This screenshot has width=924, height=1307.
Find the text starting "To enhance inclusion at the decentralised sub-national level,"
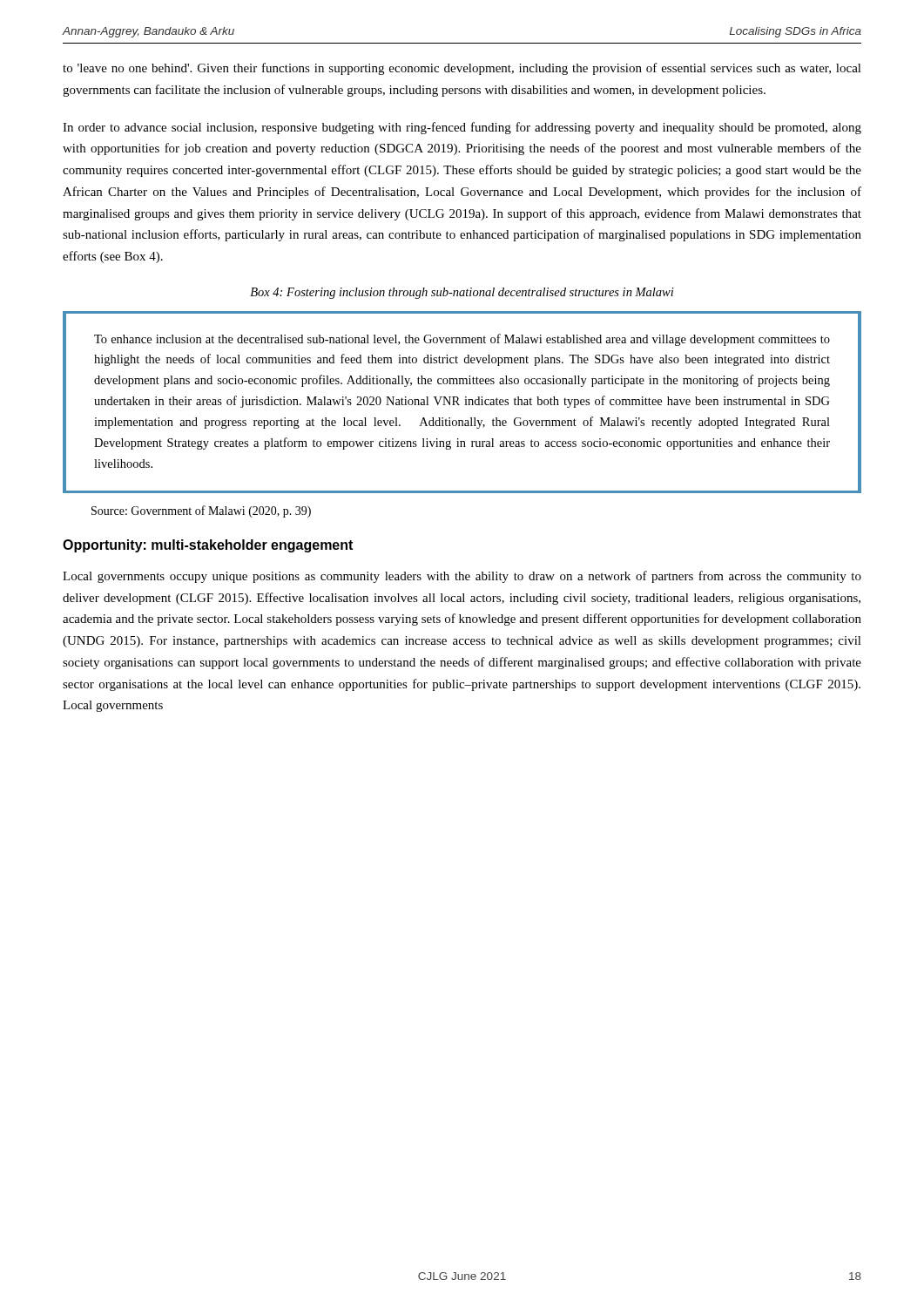point(462,402)
